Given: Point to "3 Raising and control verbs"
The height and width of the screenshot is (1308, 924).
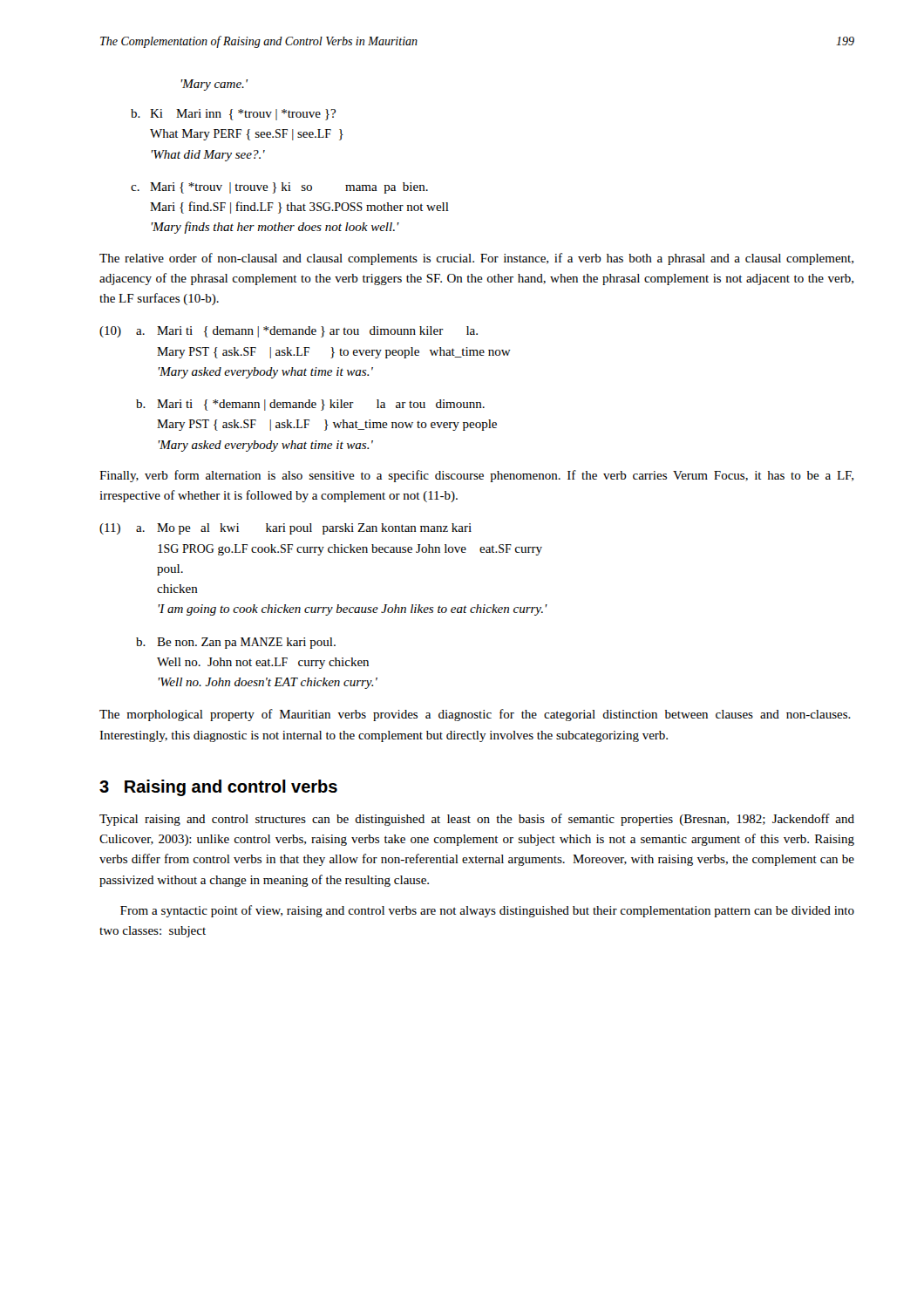Looking at the screenshot, I should coord(218,788).
